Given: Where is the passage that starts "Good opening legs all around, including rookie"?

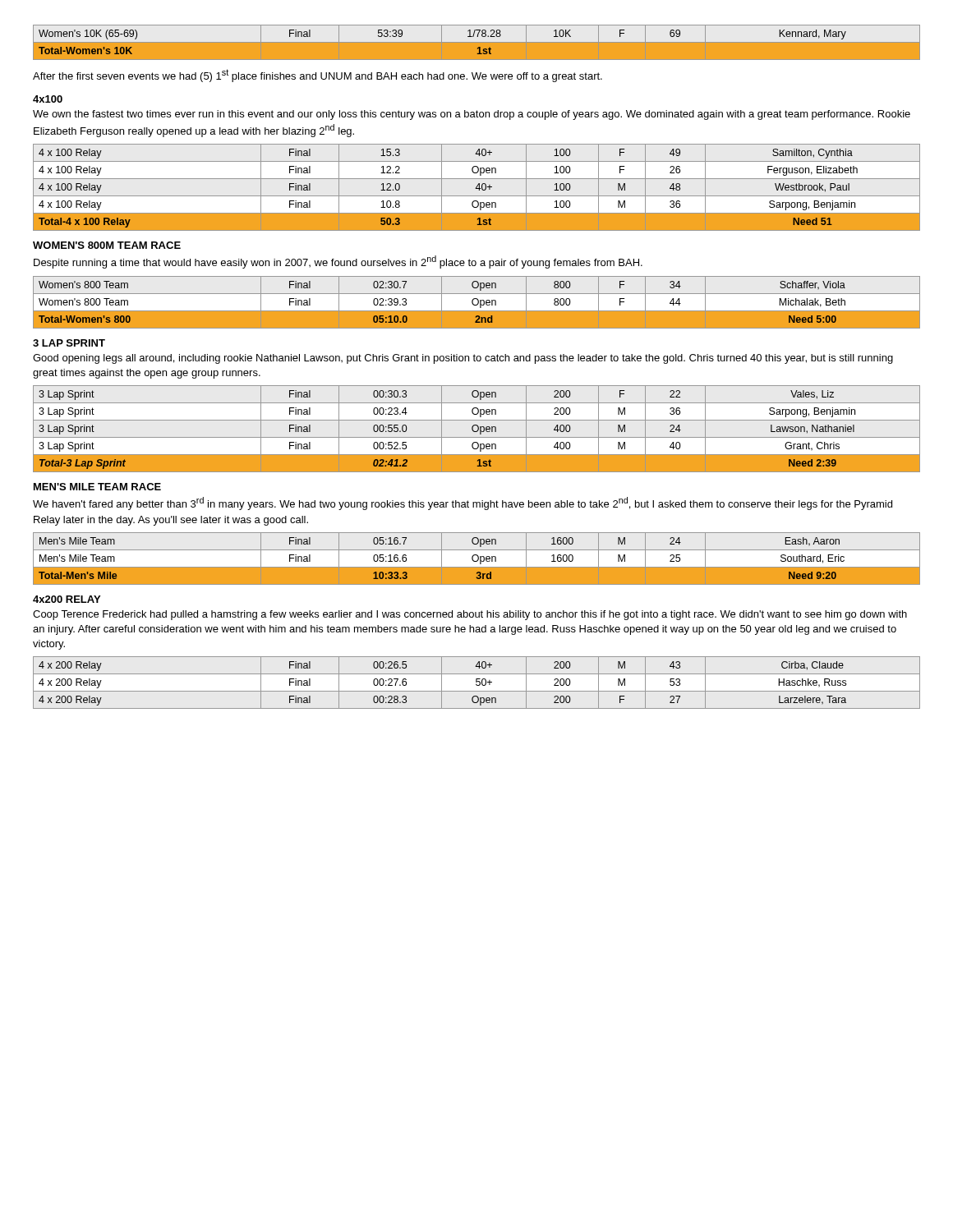Looking at the screenshot, I should (x=463, y=365).
